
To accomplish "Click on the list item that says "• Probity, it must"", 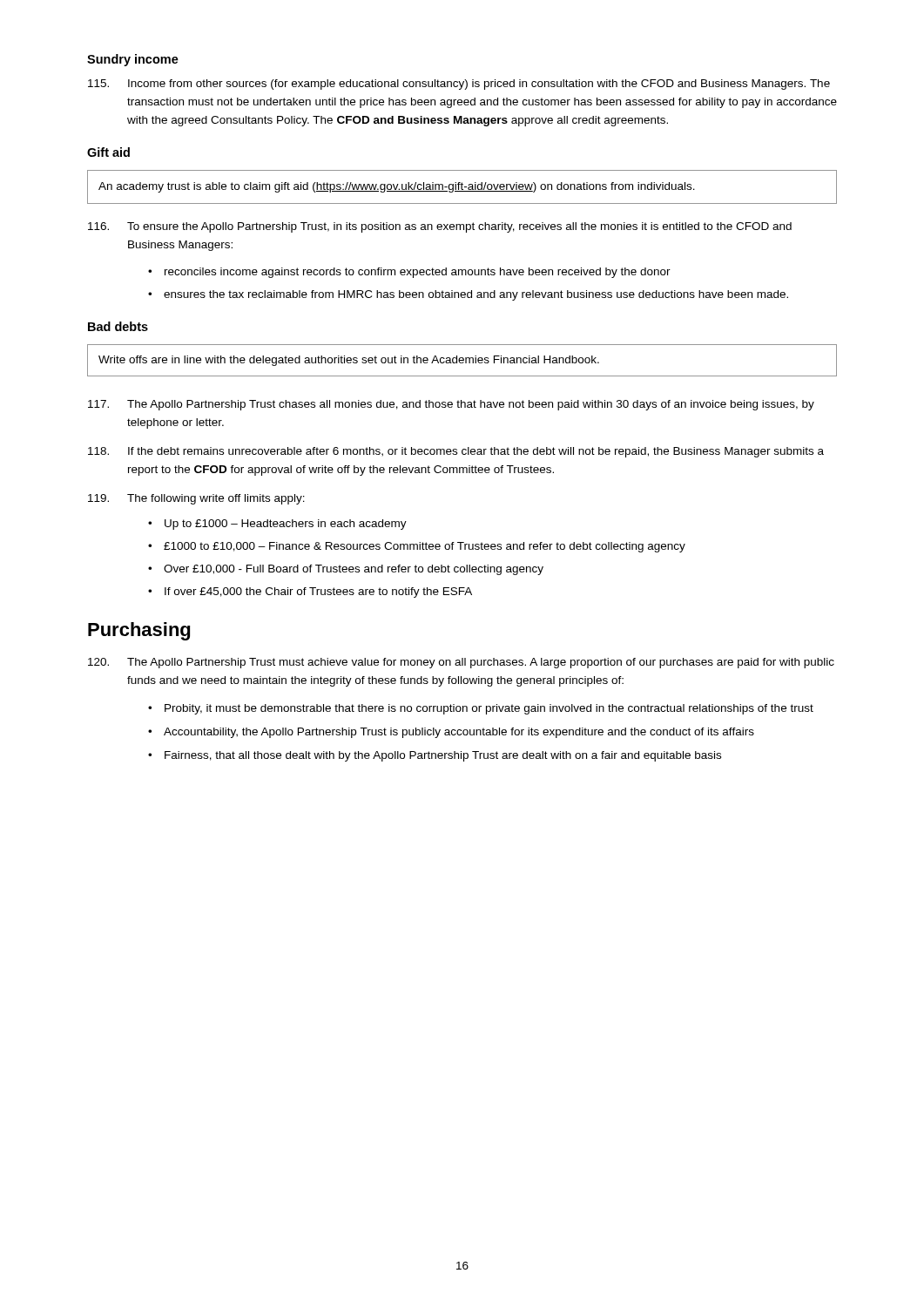I will [481, 709].
